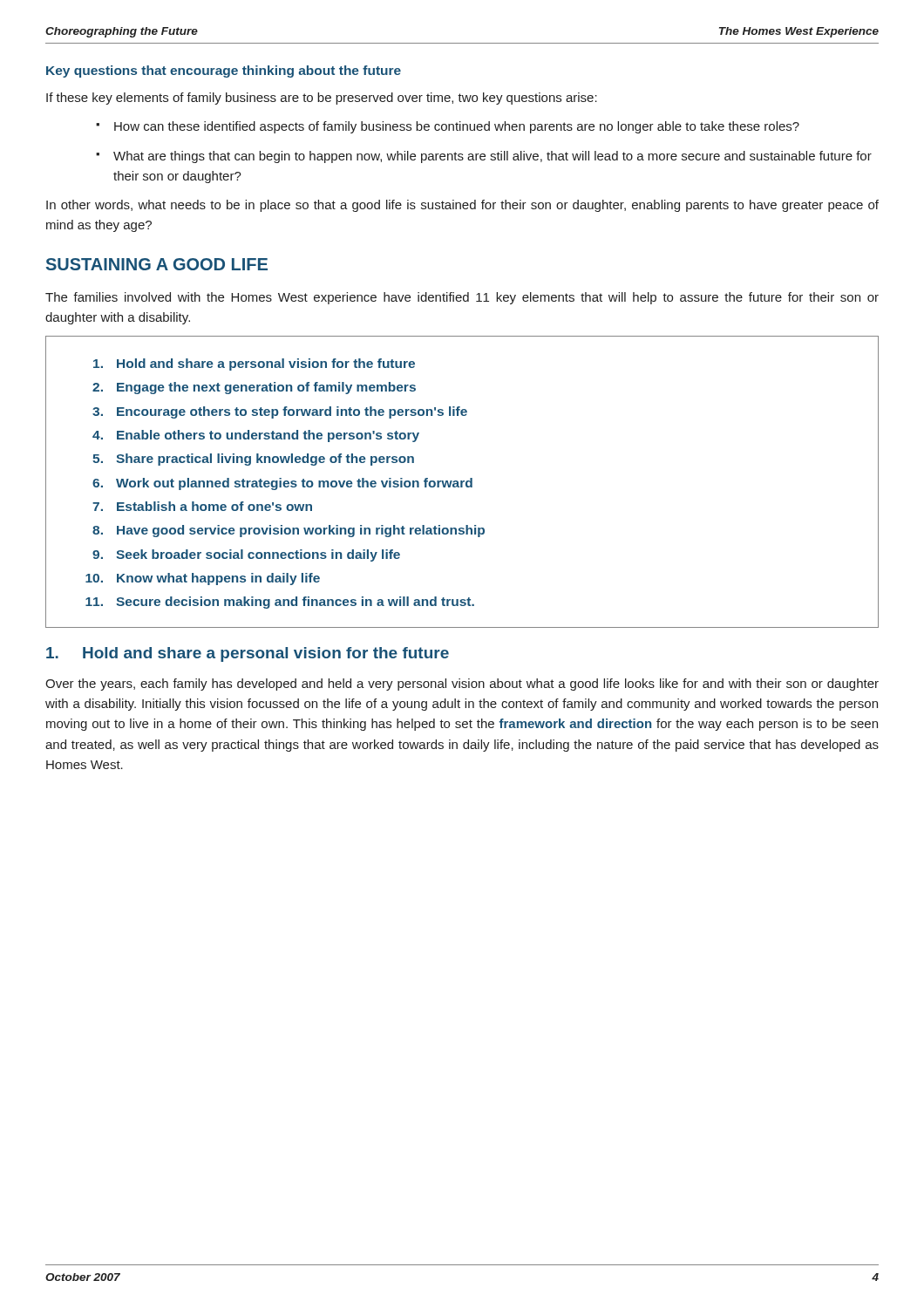Screen dimensions: 1308x924
Task: Locate the text block starting "10. Know what"
Action: pos(196,578)
